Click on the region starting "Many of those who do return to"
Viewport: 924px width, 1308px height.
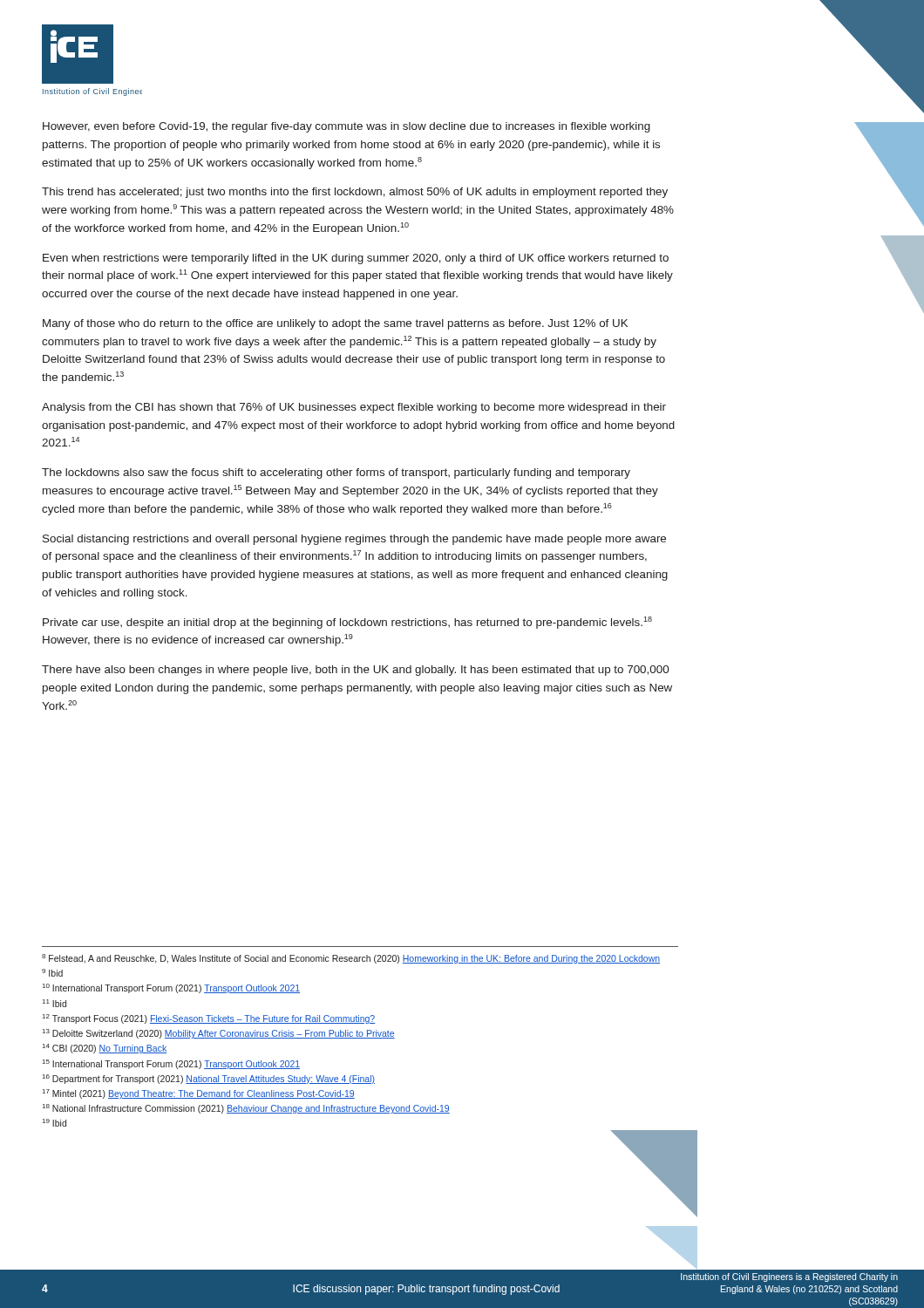click(x=360, y=351)
